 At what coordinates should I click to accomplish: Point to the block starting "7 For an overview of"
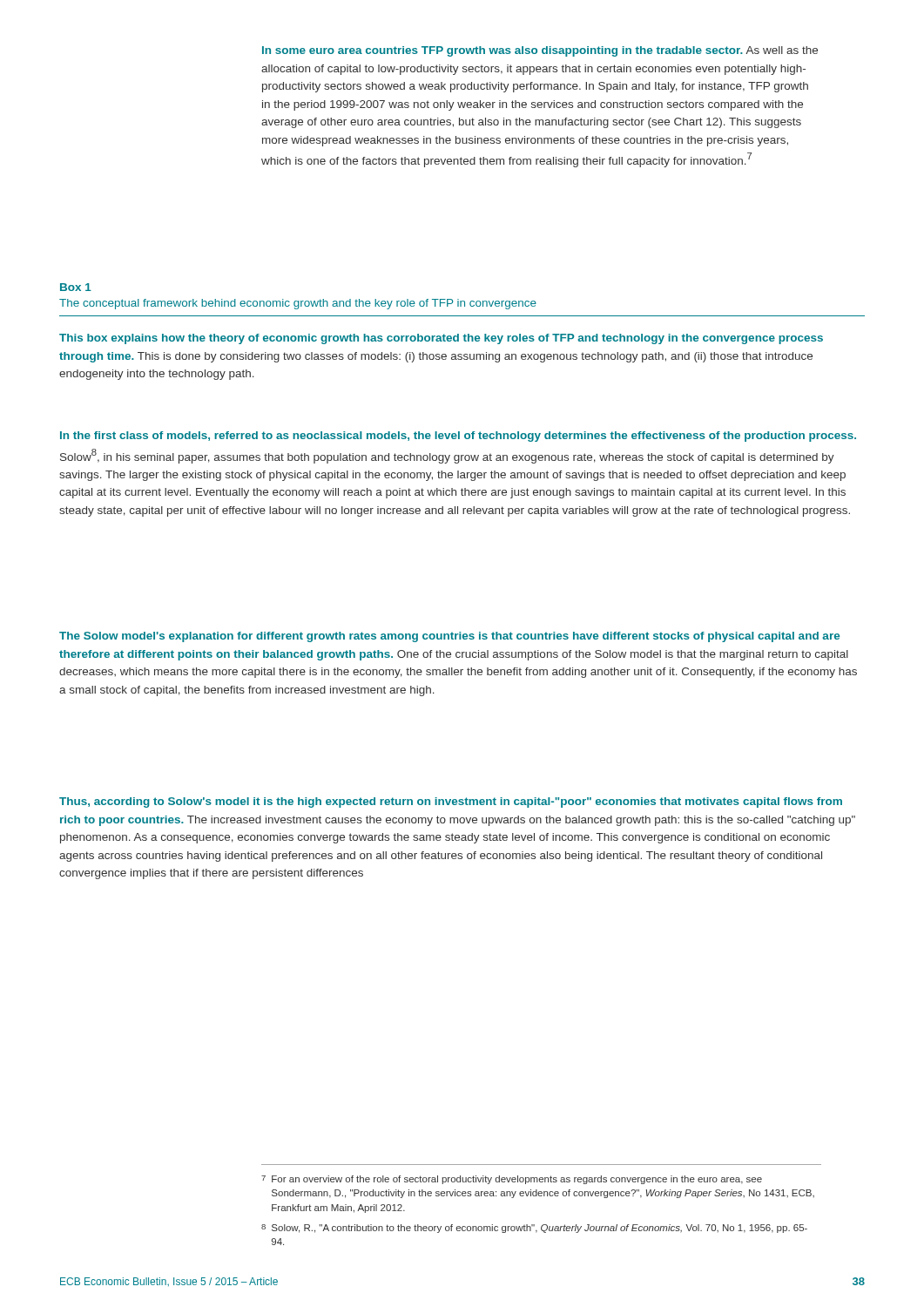coord(541,1193)
